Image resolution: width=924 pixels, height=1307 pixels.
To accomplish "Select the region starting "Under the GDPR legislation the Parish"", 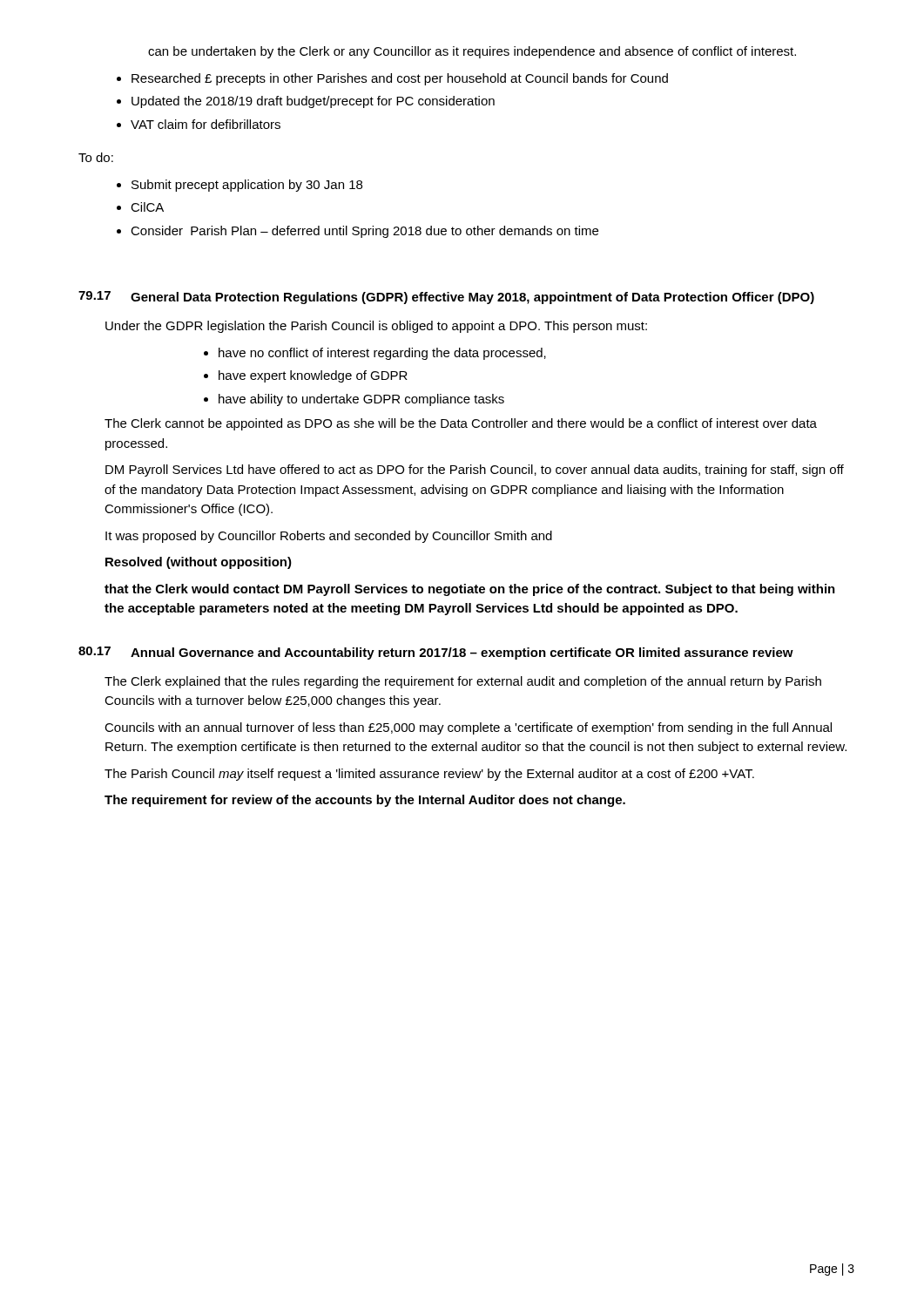I will [x=376, y=325].
